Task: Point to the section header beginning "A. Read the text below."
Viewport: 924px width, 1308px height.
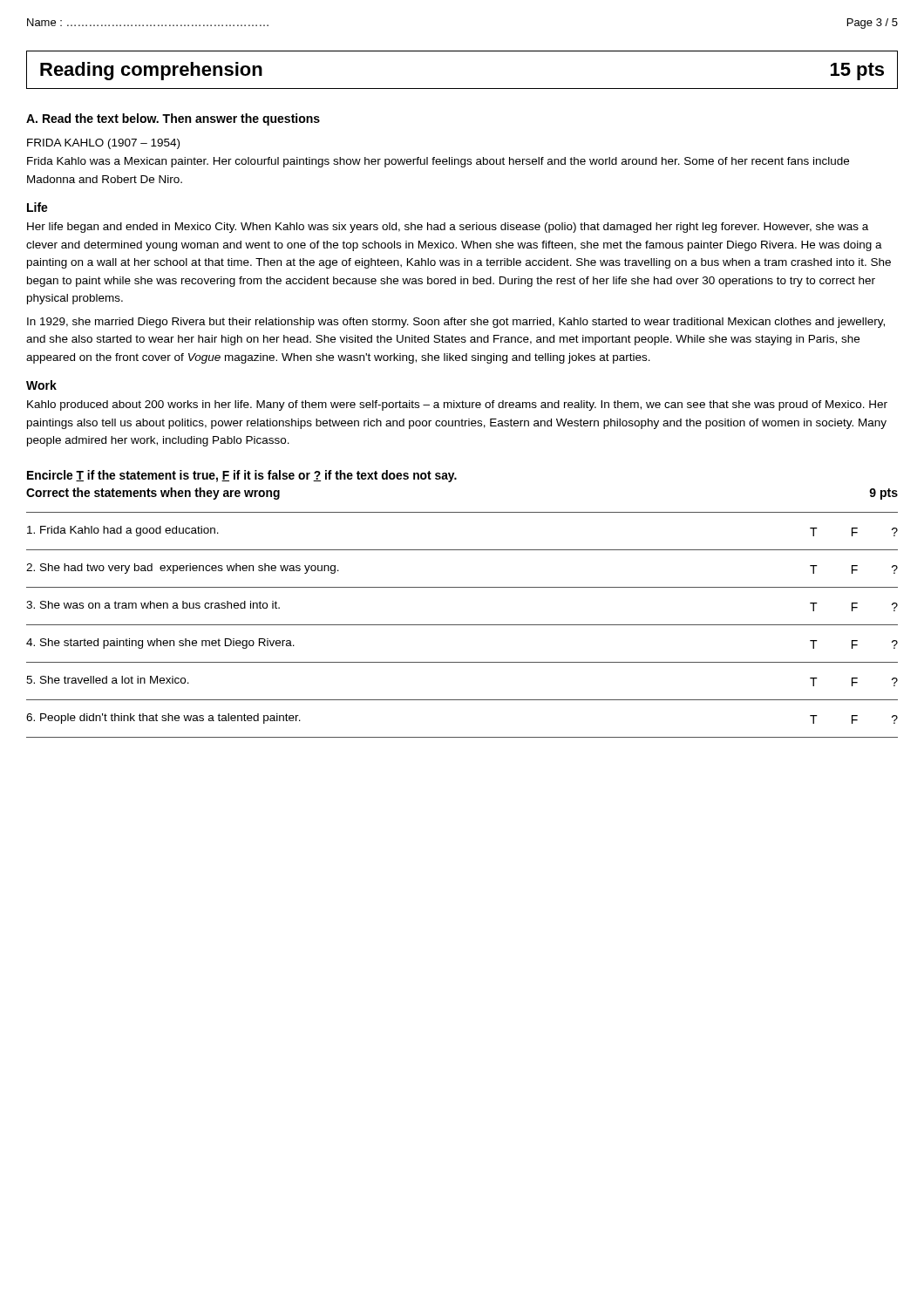Action: point(173,119)
